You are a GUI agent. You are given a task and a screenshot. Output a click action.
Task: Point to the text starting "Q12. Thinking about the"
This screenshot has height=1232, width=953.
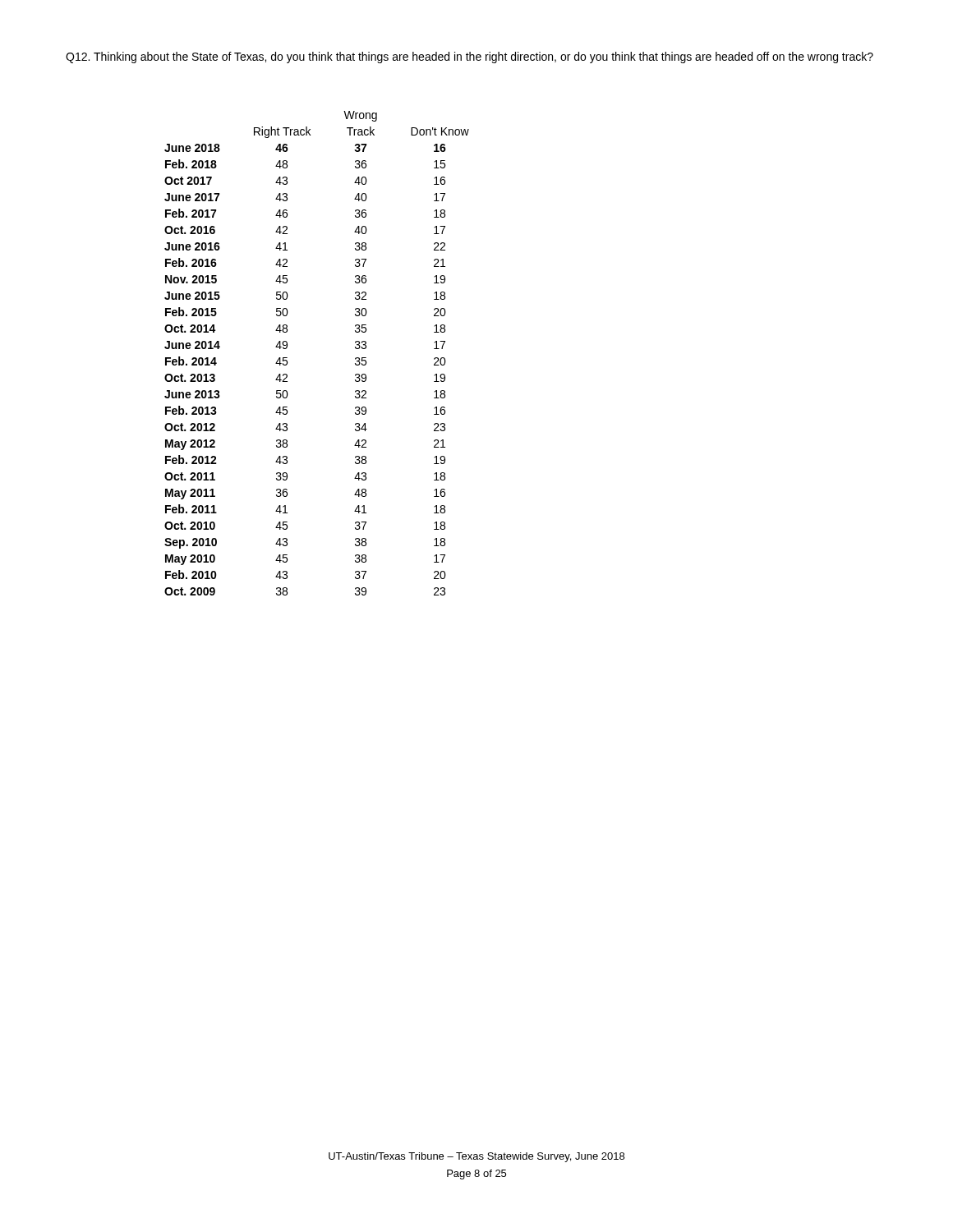470,57
